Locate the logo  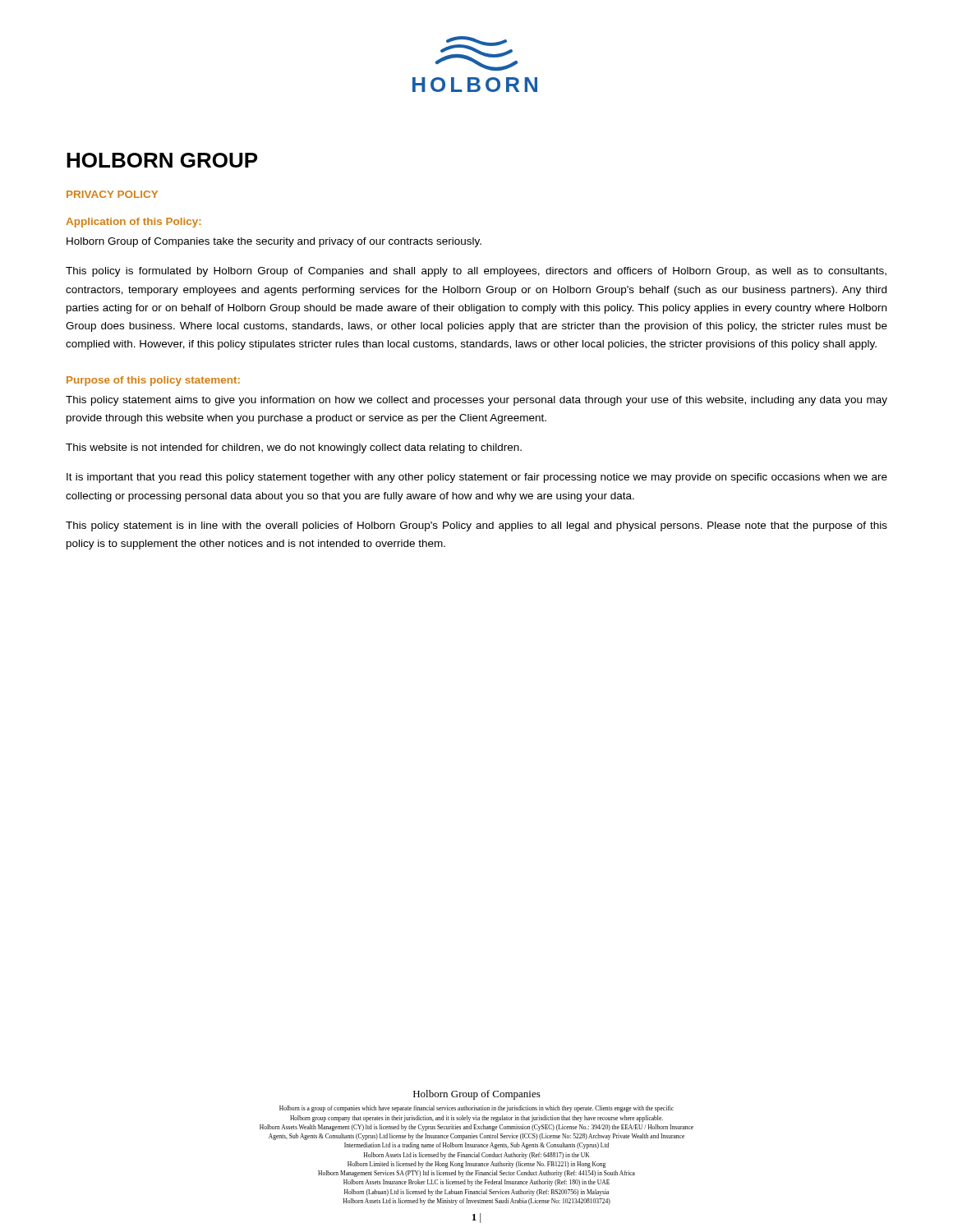(x=476, y=74)
